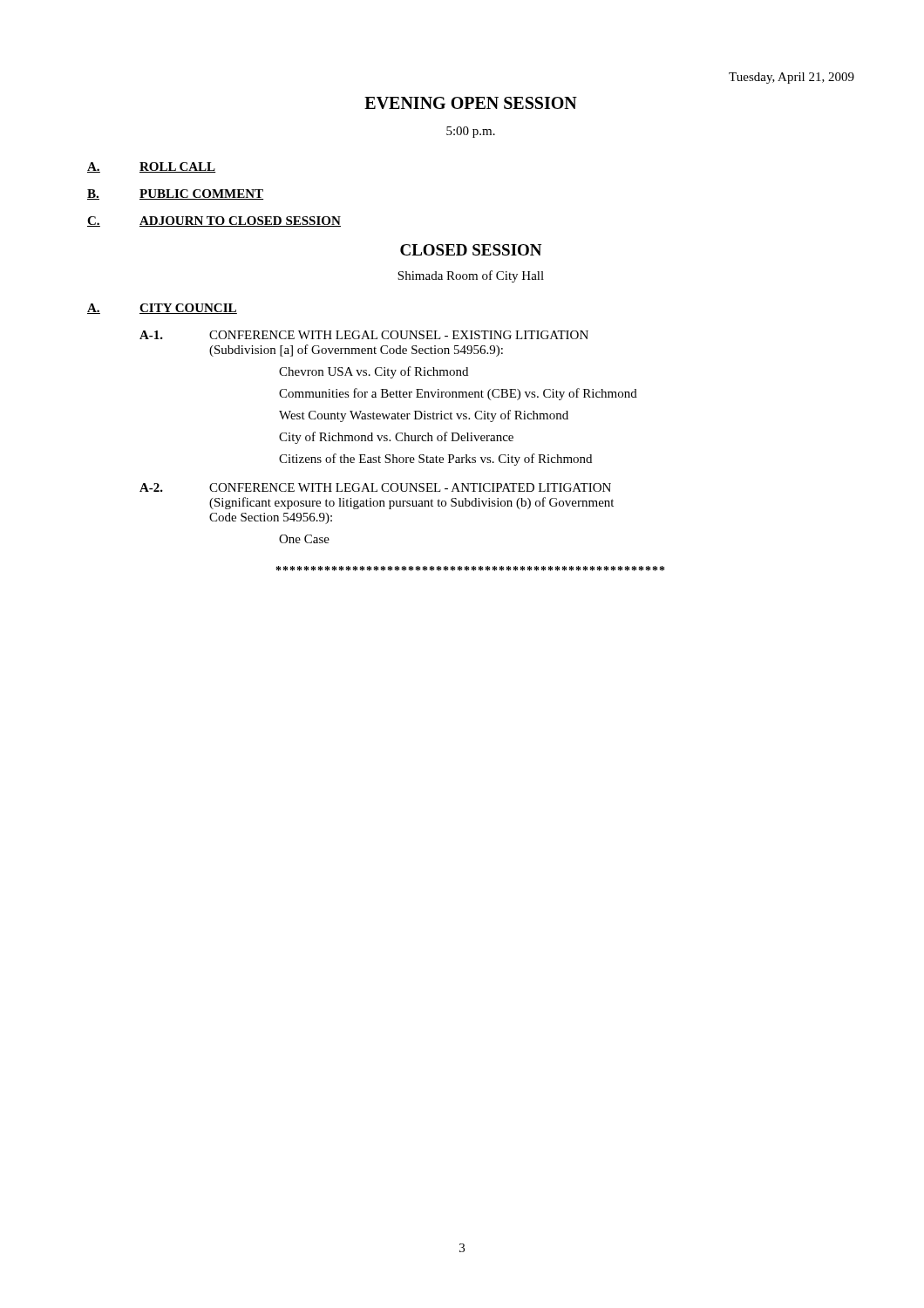Where does it say "A. ROLL CALL"?

click(x=151, y=167)
